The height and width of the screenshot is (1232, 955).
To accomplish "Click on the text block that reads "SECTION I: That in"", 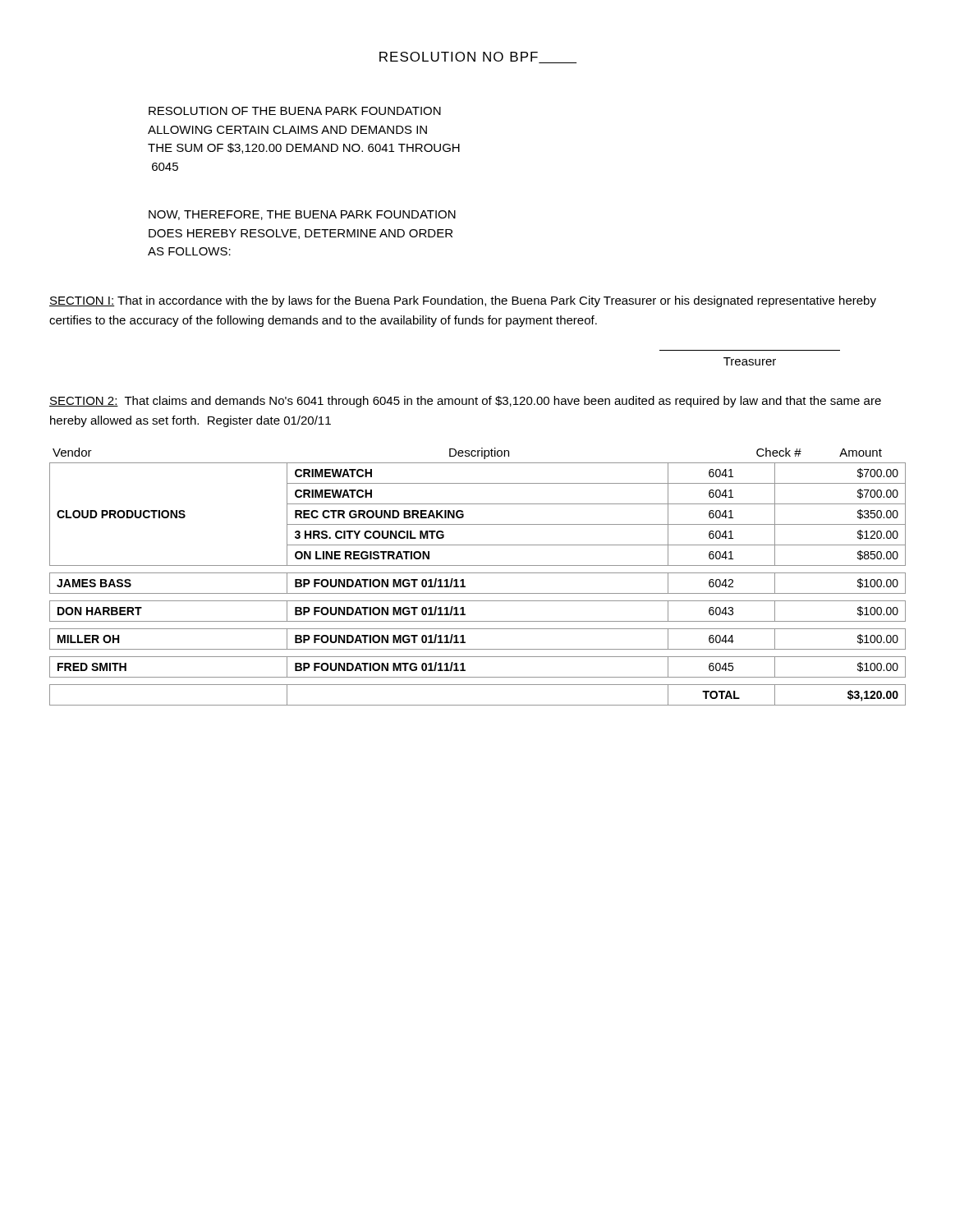I will point(463,310).
